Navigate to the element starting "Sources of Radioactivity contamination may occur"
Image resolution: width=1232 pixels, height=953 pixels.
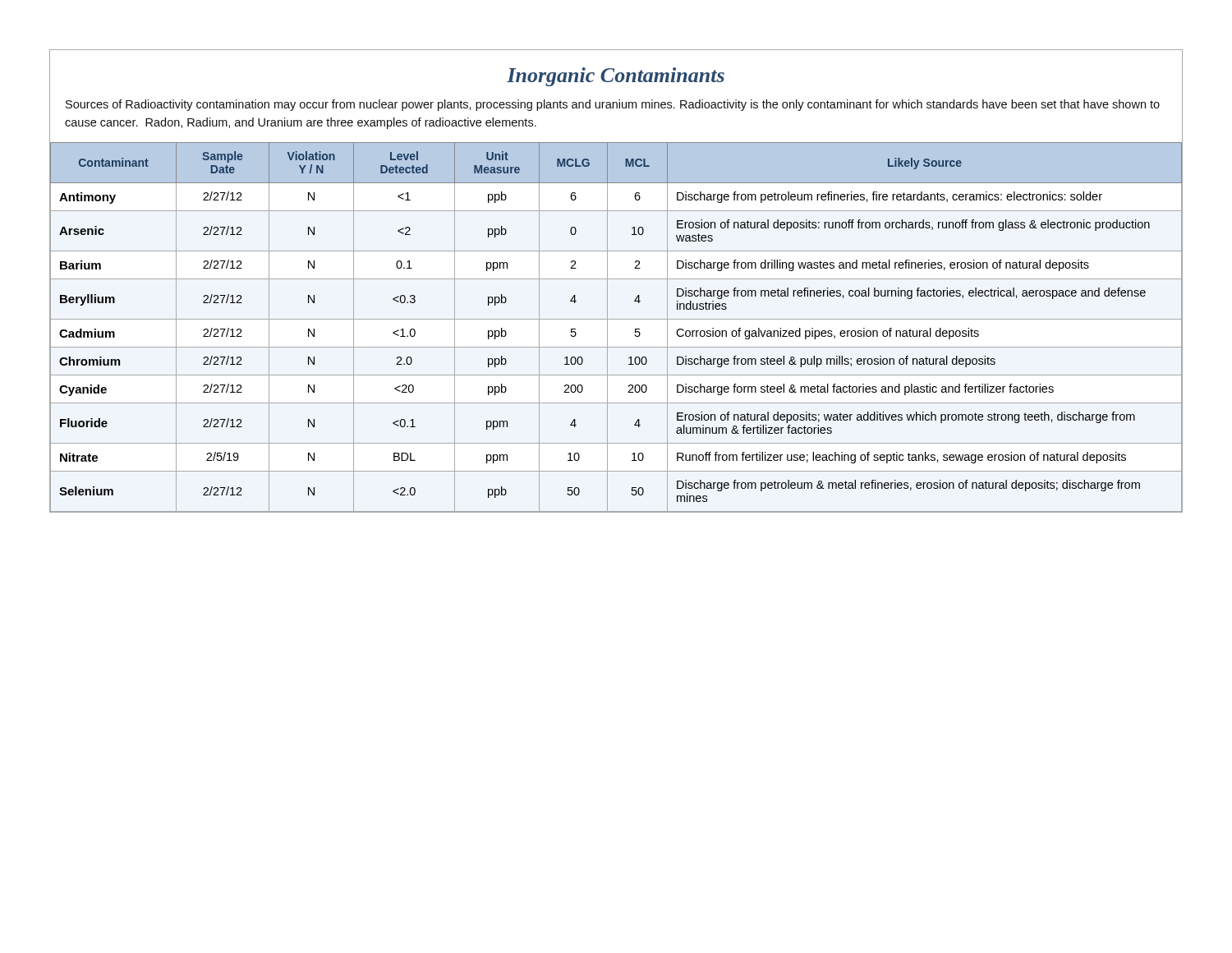(612, 113)
